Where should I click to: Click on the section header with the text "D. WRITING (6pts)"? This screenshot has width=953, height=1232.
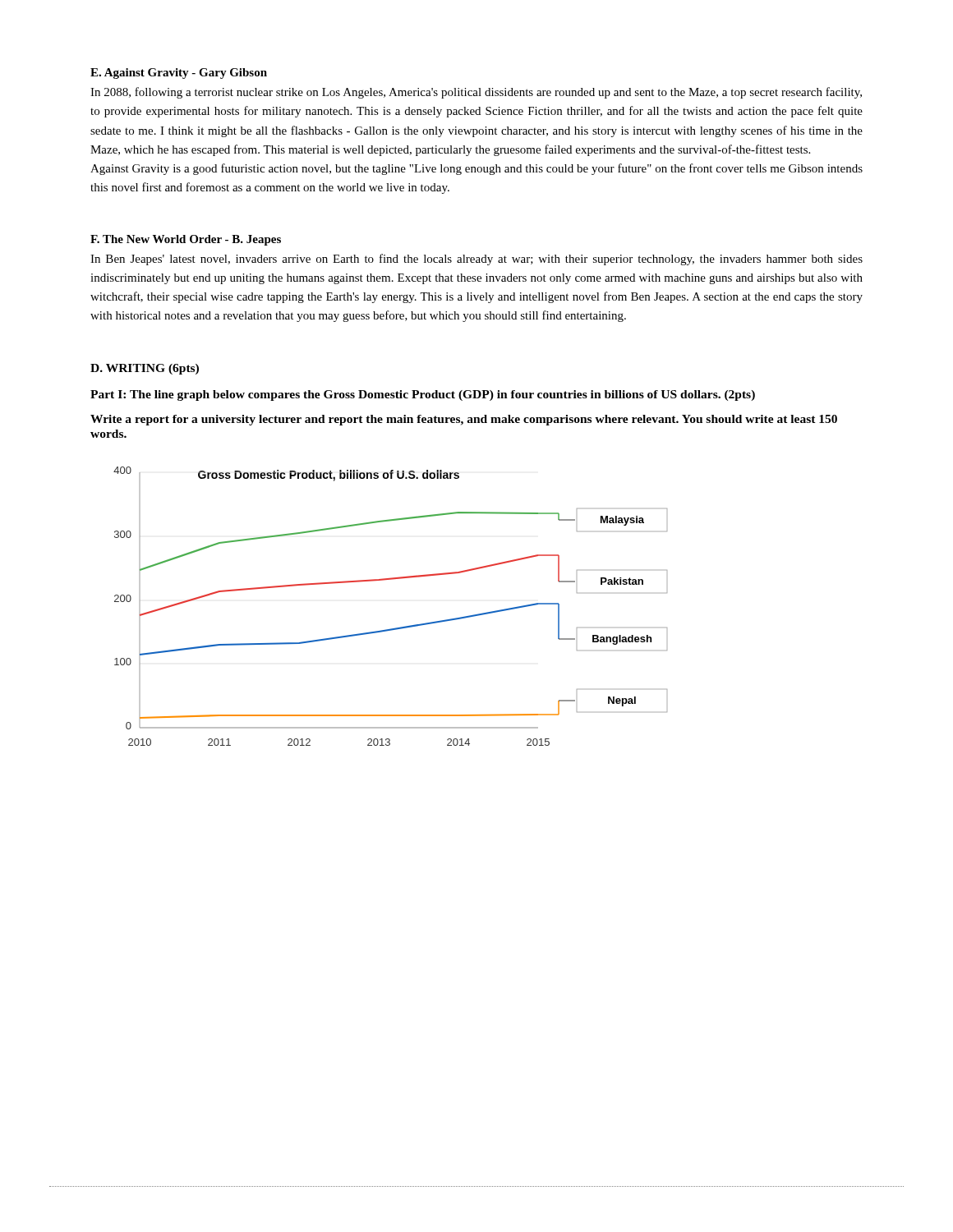[145, 367]
